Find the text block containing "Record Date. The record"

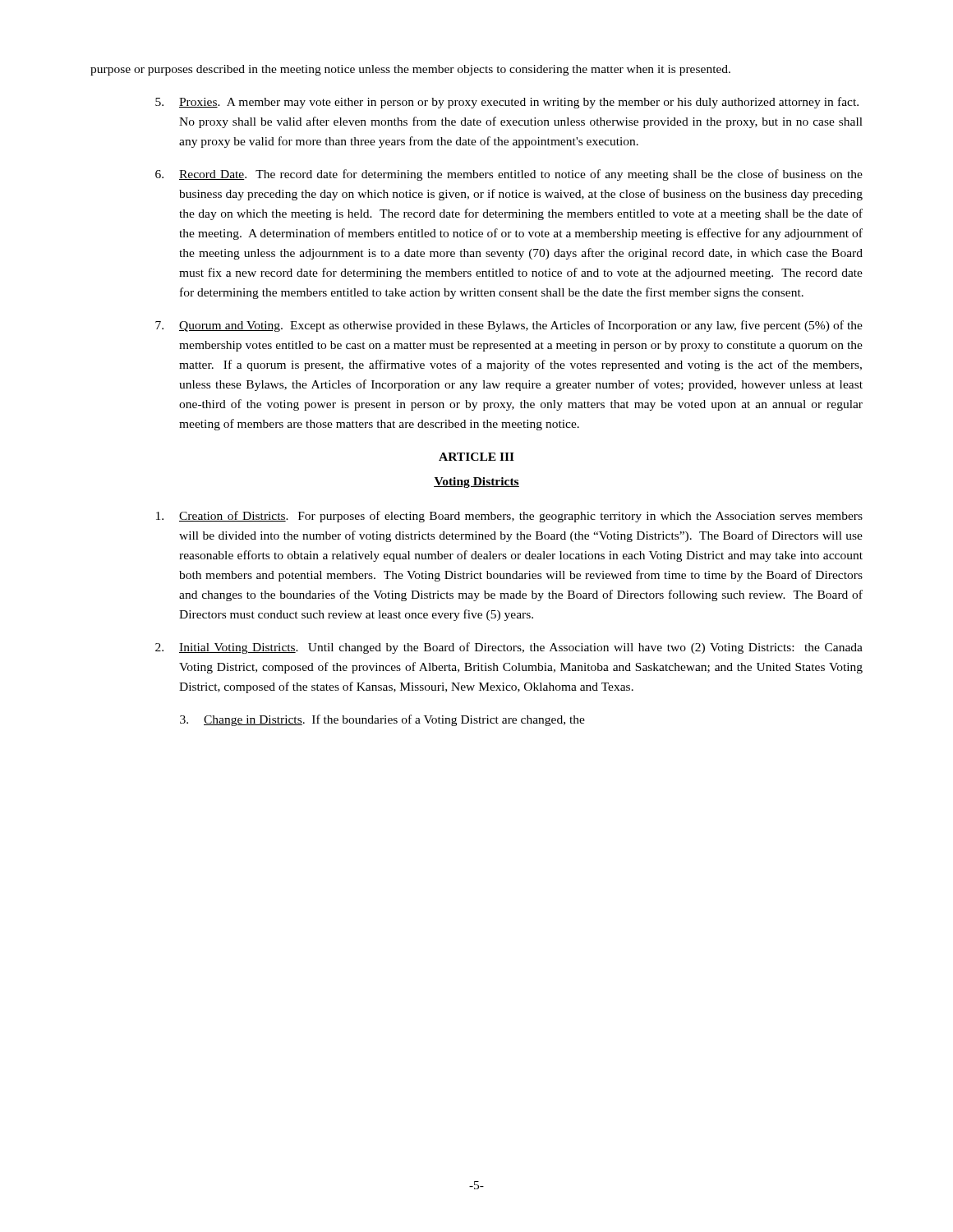pyautogui.click(x=476, y=233)
